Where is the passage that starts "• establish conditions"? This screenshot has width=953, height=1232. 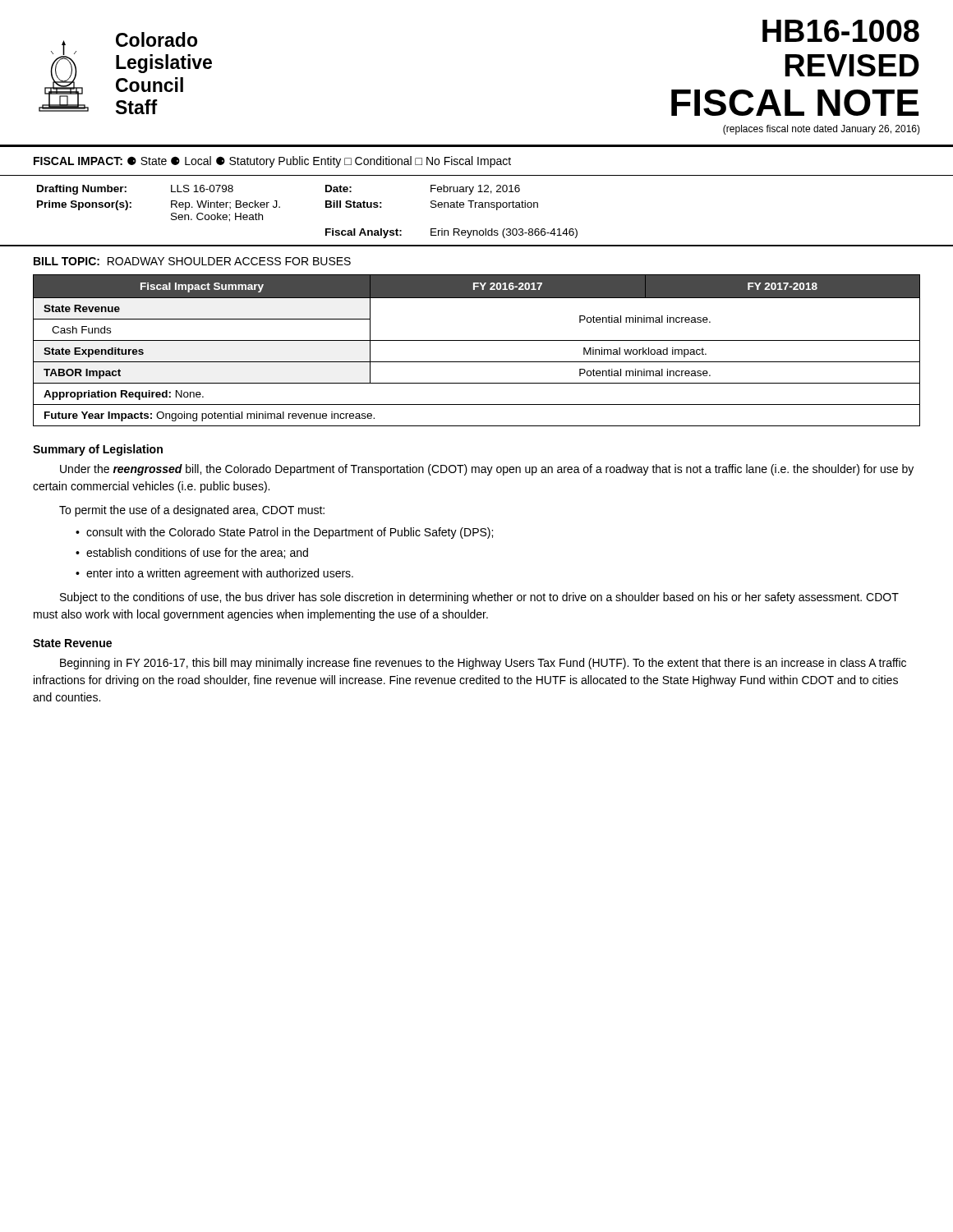(192, 553)
